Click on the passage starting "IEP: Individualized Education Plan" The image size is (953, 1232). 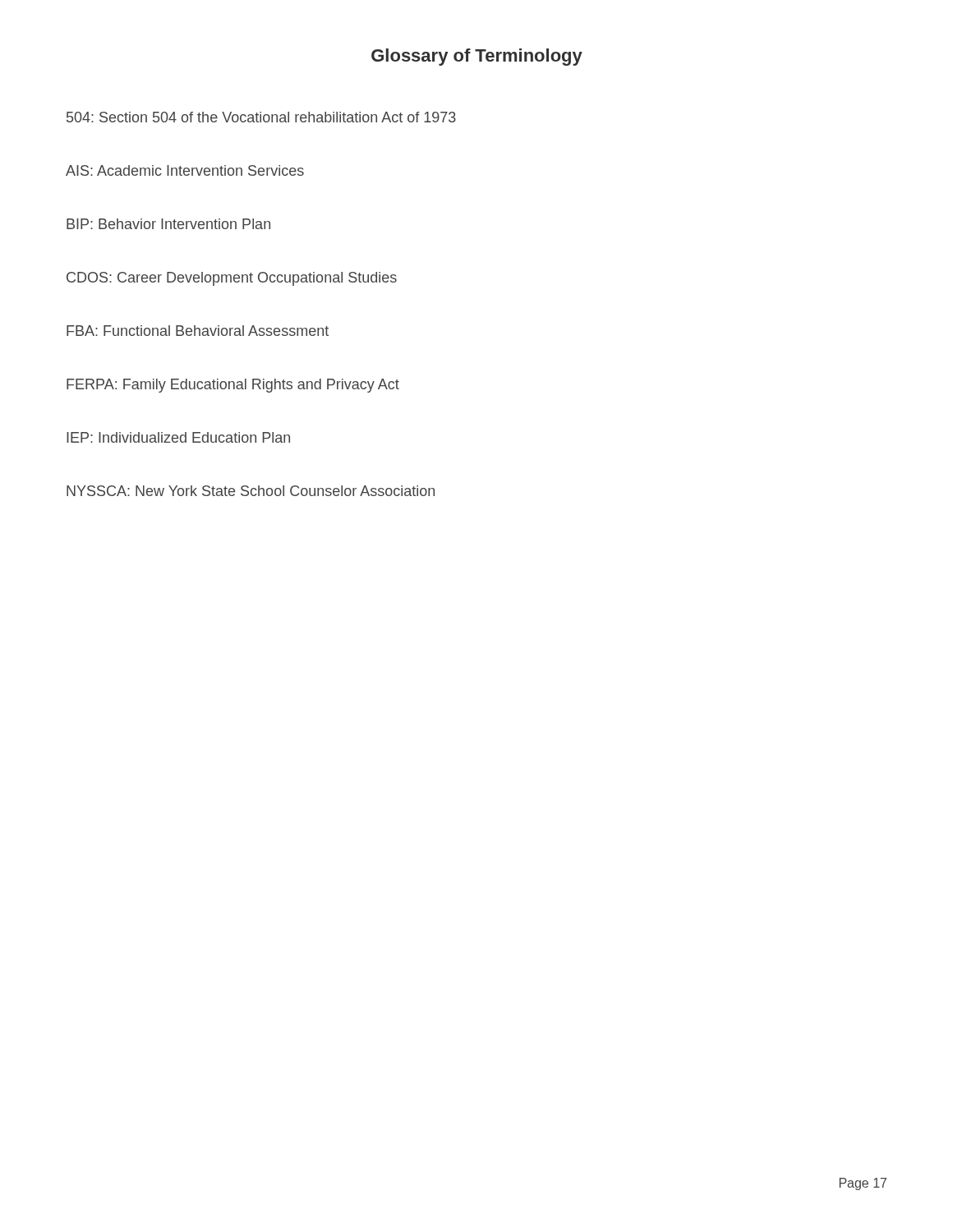[178, 438]
